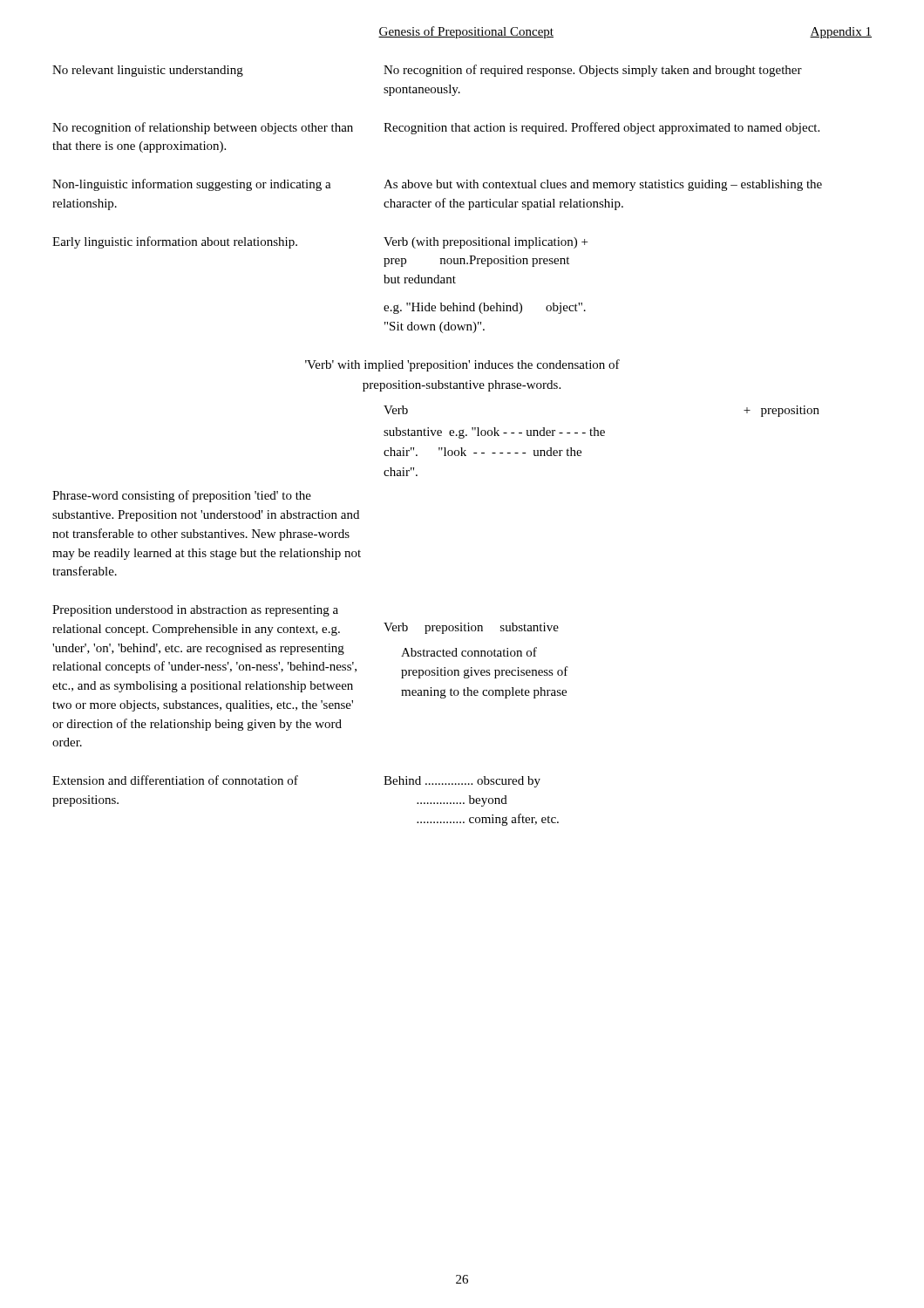Click the passage that begins "Phrase-word consisting of"
Image resolution: width=924 pixels, height=1308 pixels.
click(182, 496)
